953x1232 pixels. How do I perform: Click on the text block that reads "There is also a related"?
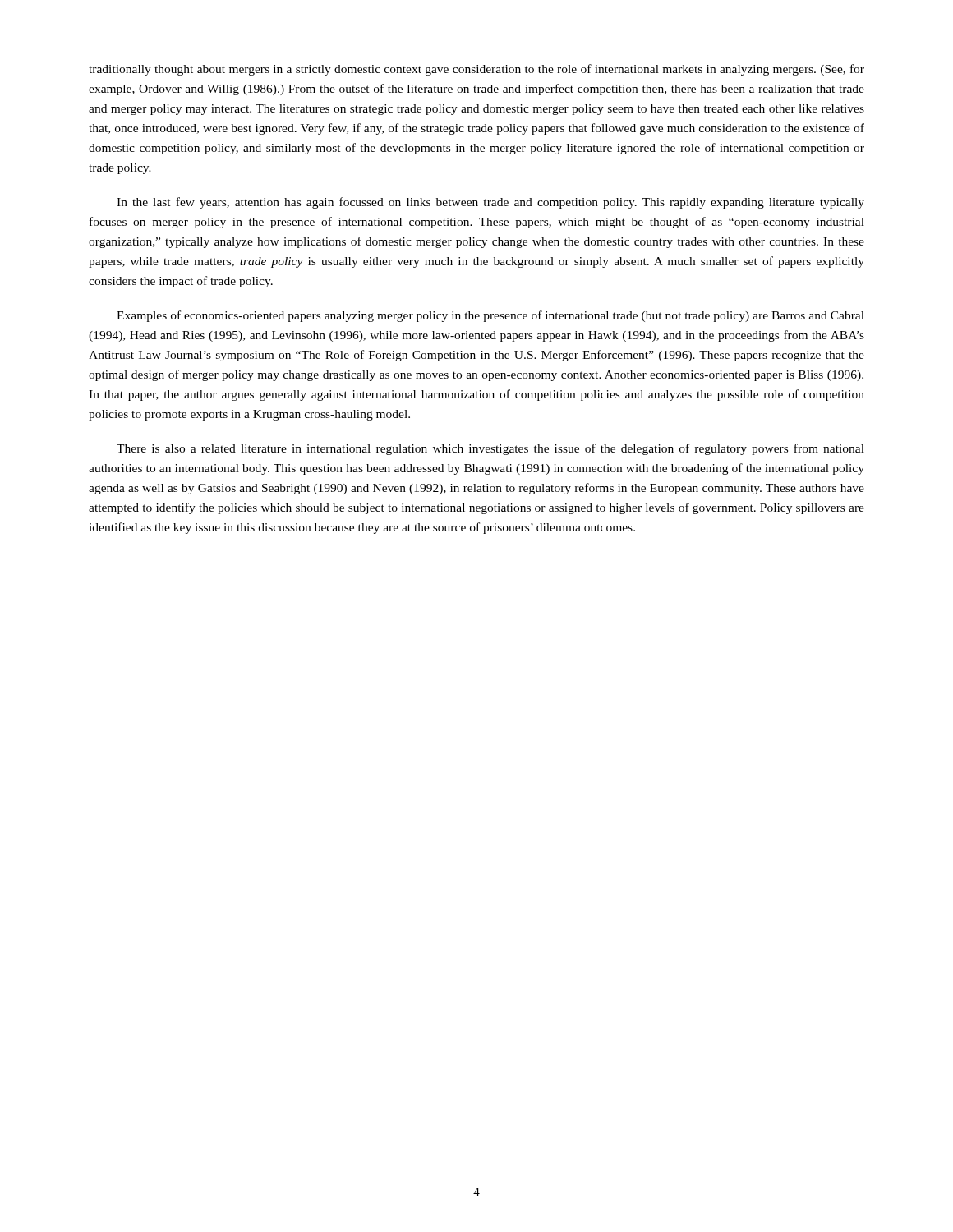(x=476, y=488)
